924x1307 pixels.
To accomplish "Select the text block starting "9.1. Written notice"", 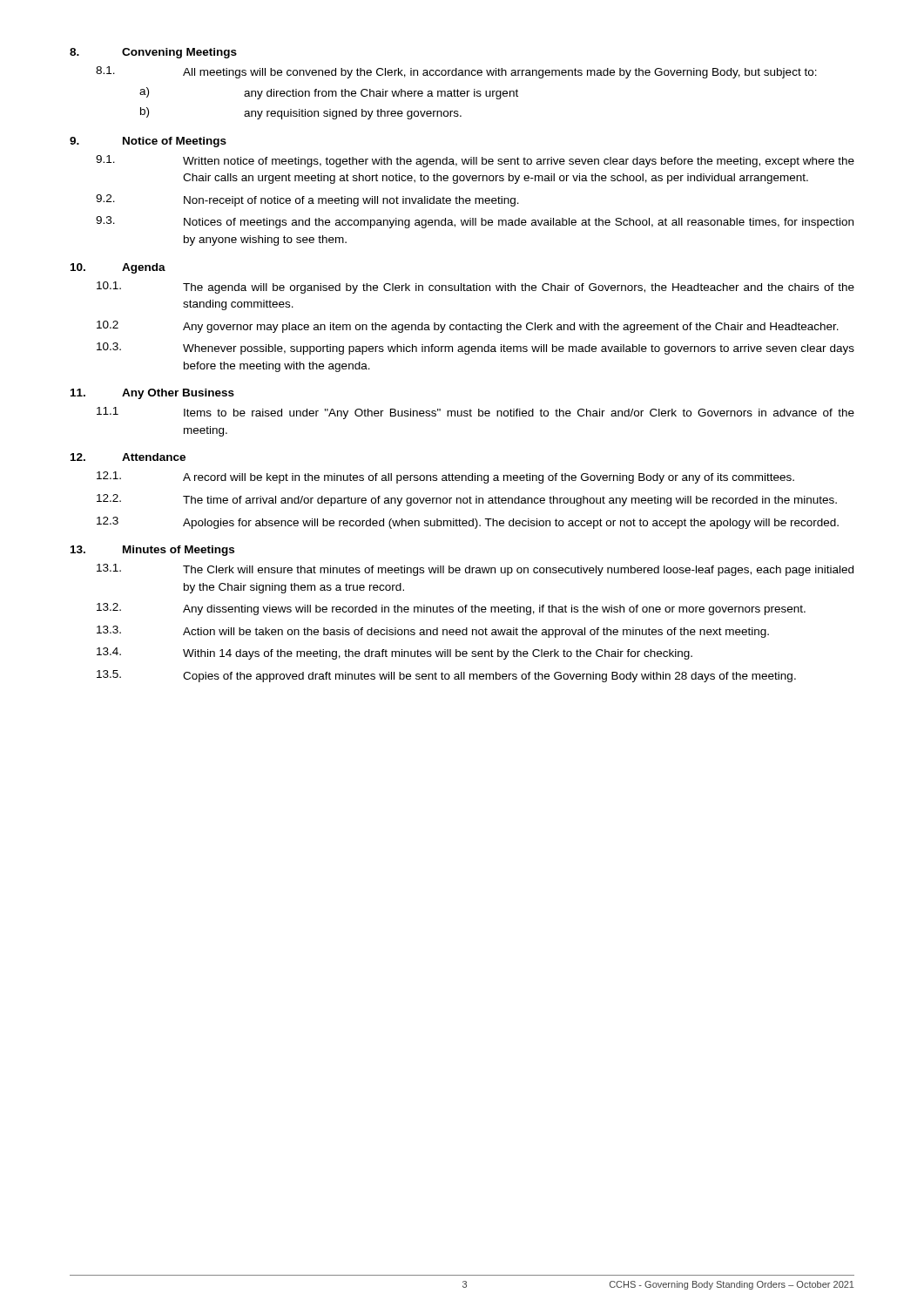I will click(462, 169).
